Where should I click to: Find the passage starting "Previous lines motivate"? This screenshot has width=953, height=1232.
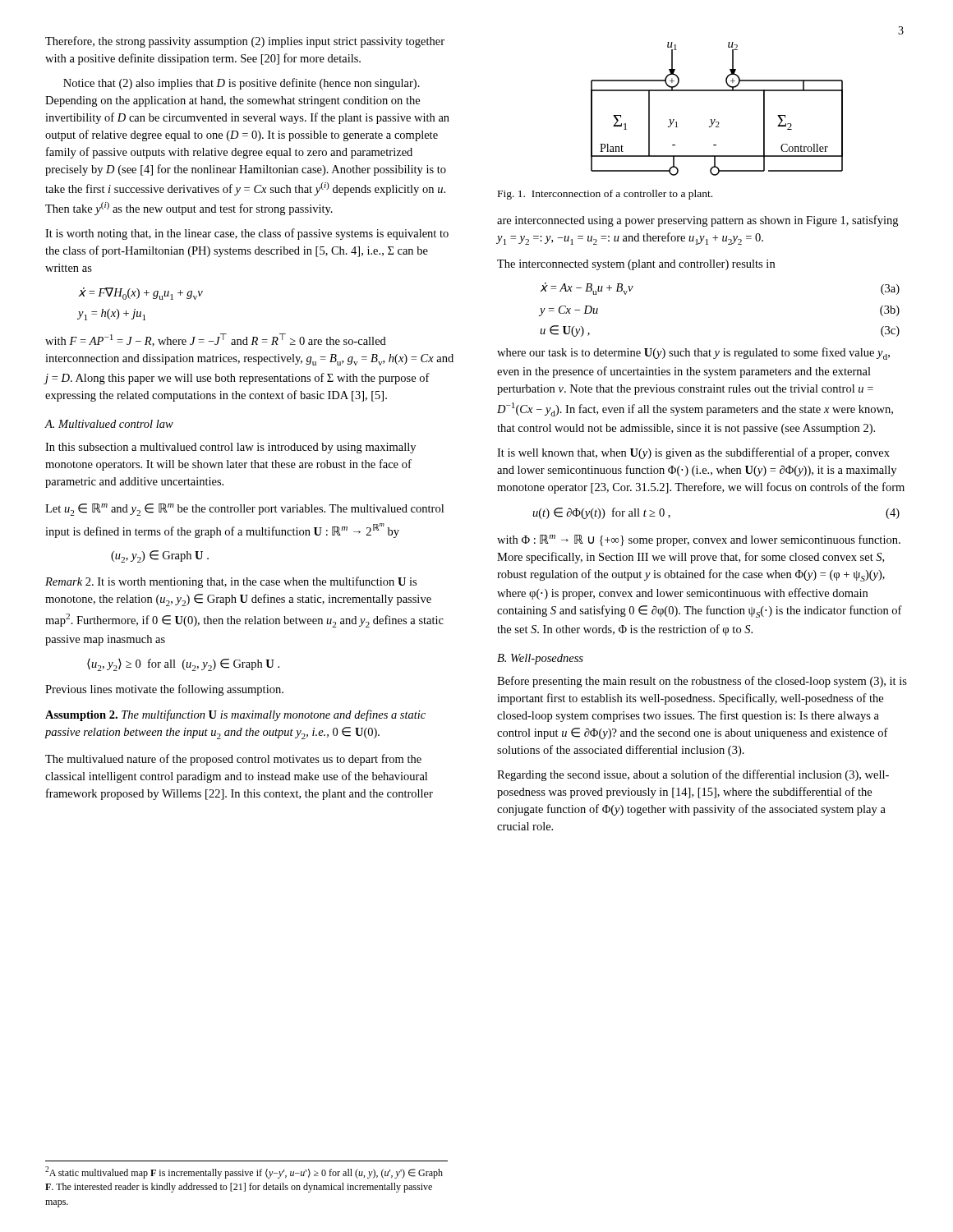coord(165,689)
